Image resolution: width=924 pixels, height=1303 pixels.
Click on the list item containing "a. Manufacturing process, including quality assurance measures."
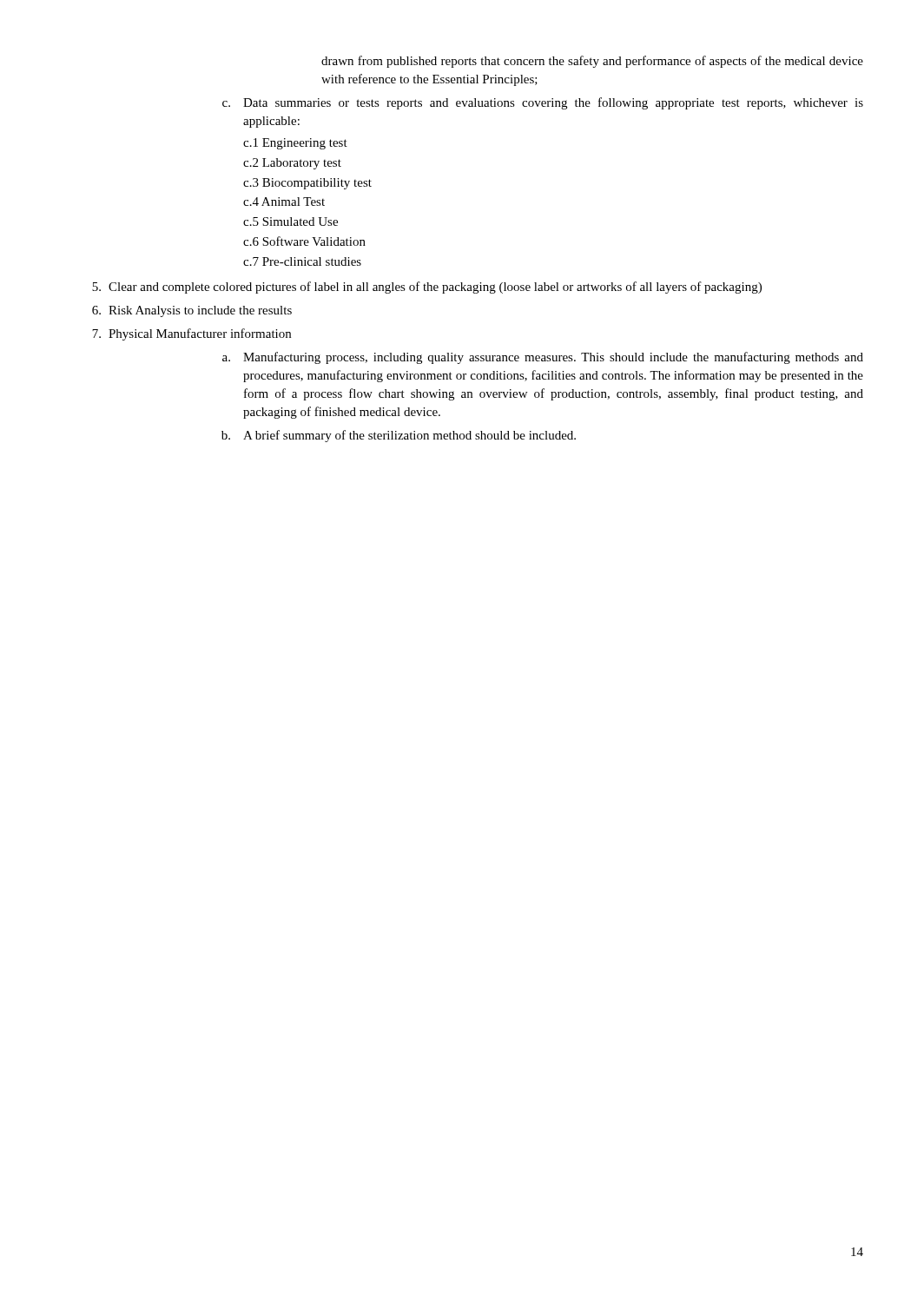pos(471,385)
